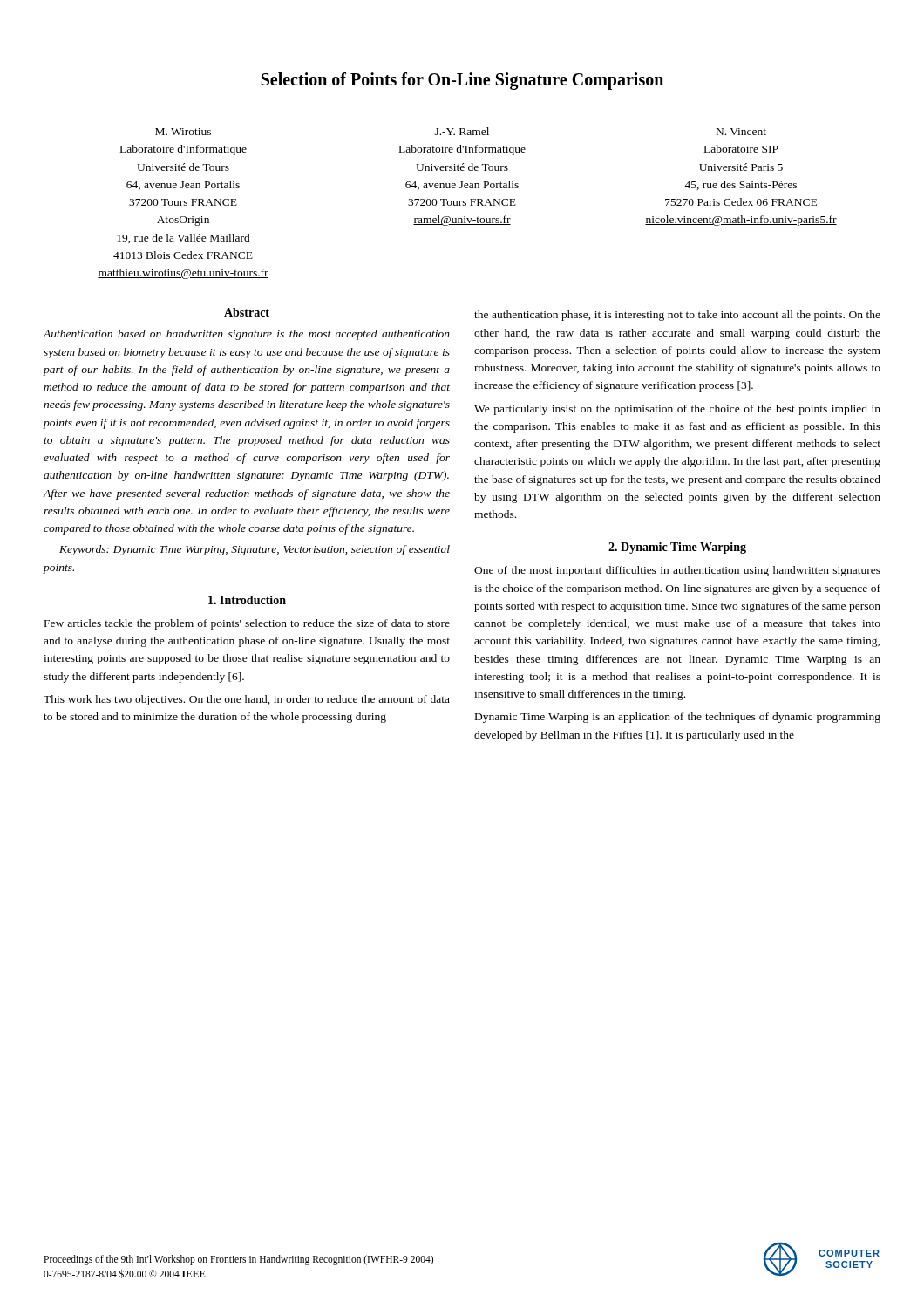Locate the region starting "M. Wirotius Laboratoire d'Informatique"

[183, 202]
